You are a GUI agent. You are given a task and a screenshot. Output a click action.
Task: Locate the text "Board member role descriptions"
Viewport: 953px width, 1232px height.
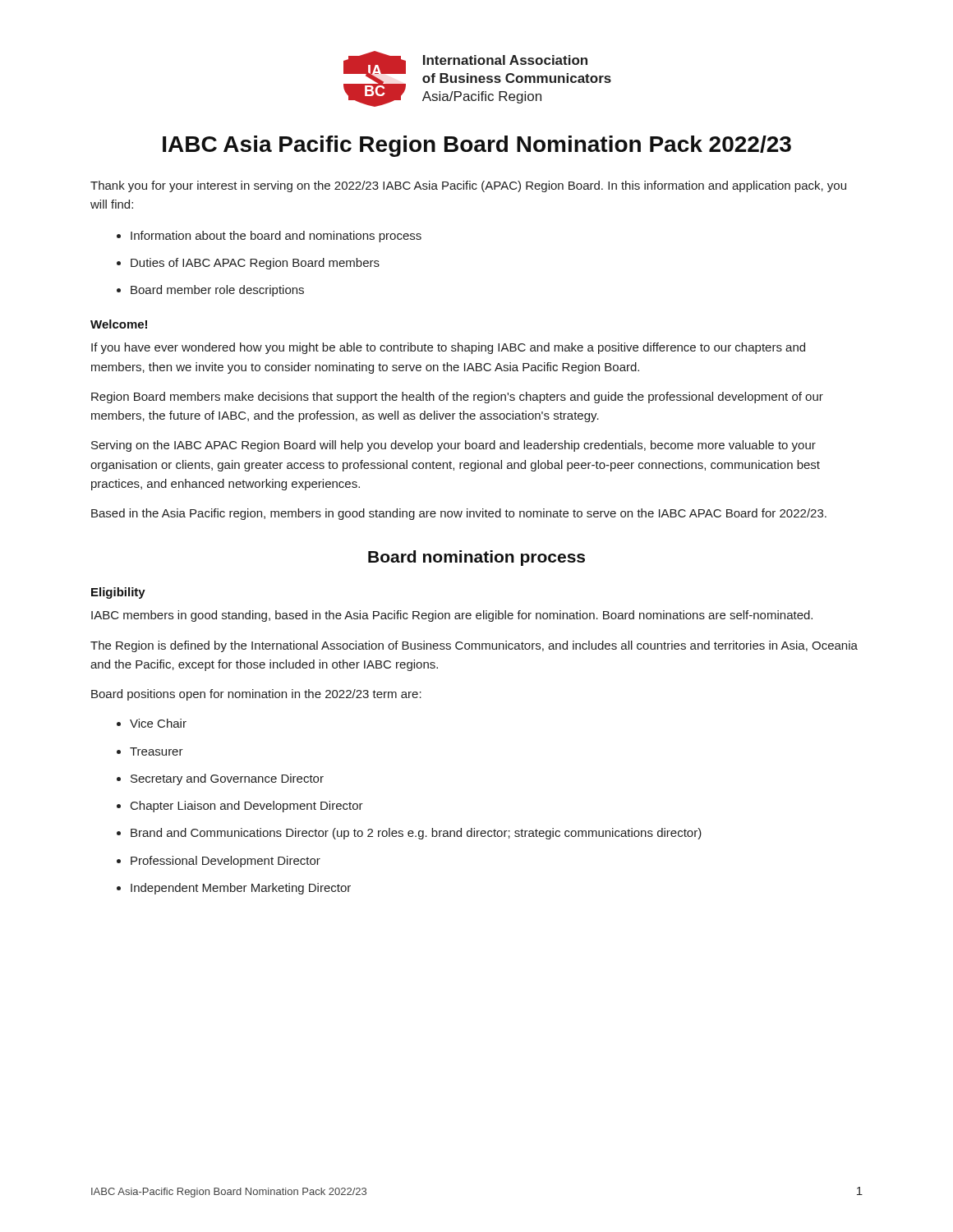[x=217, y=290]
